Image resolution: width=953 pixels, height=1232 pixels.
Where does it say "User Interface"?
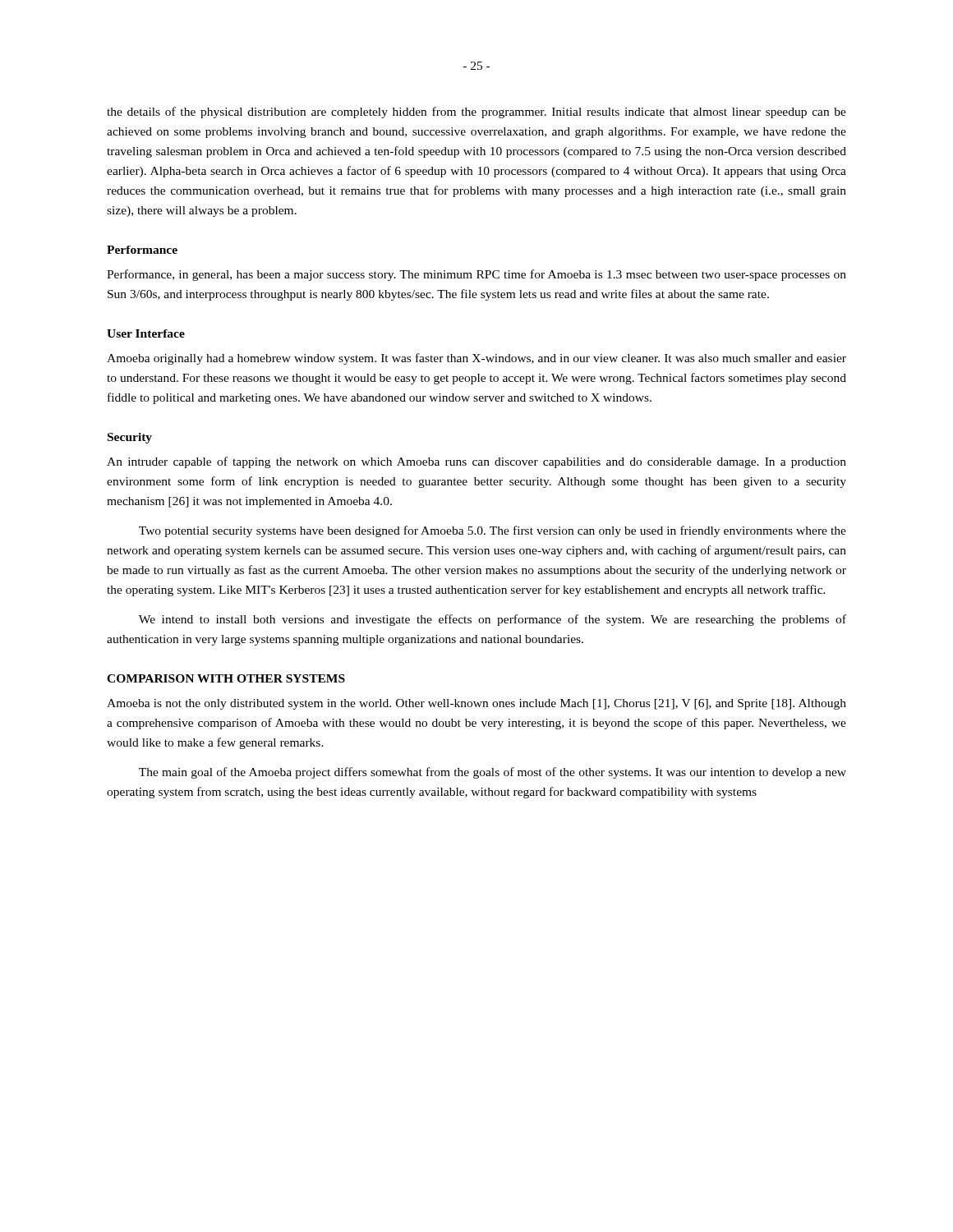point(146,333)
